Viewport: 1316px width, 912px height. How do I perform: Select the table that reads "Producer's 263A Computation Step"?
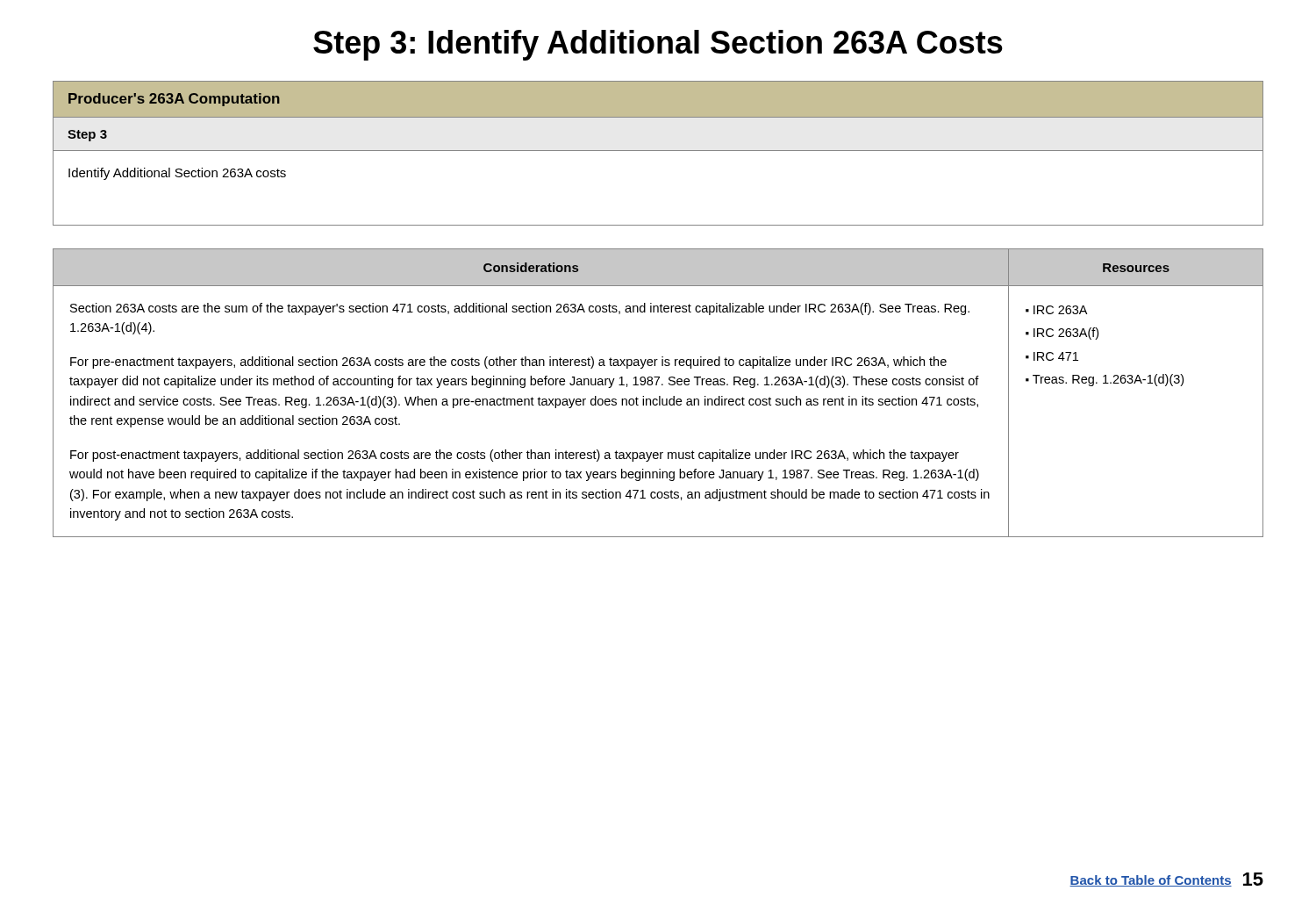[658, 153]
